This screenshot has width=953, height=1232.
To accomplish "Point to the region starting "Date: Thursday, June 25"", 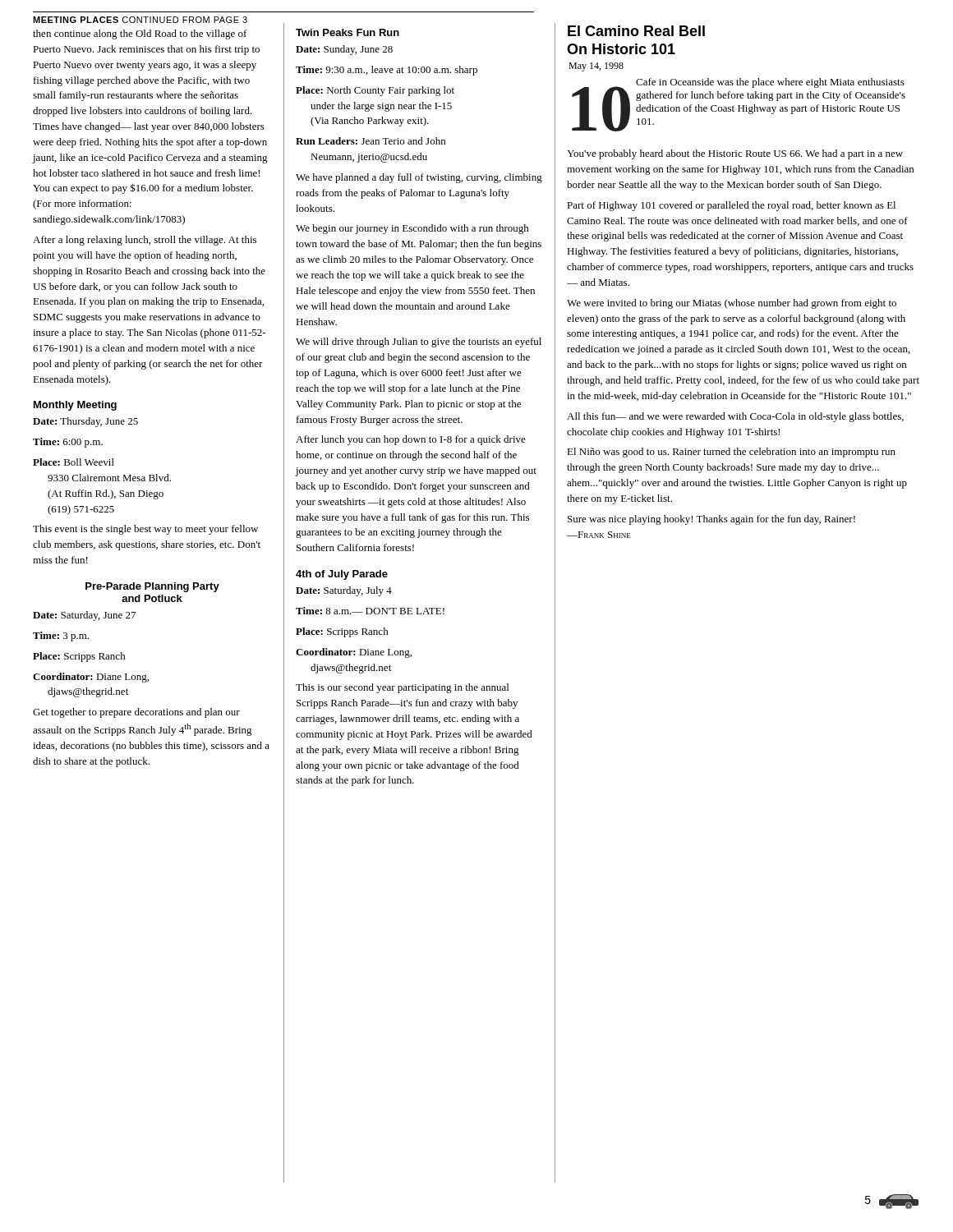I will pos(152,491).
